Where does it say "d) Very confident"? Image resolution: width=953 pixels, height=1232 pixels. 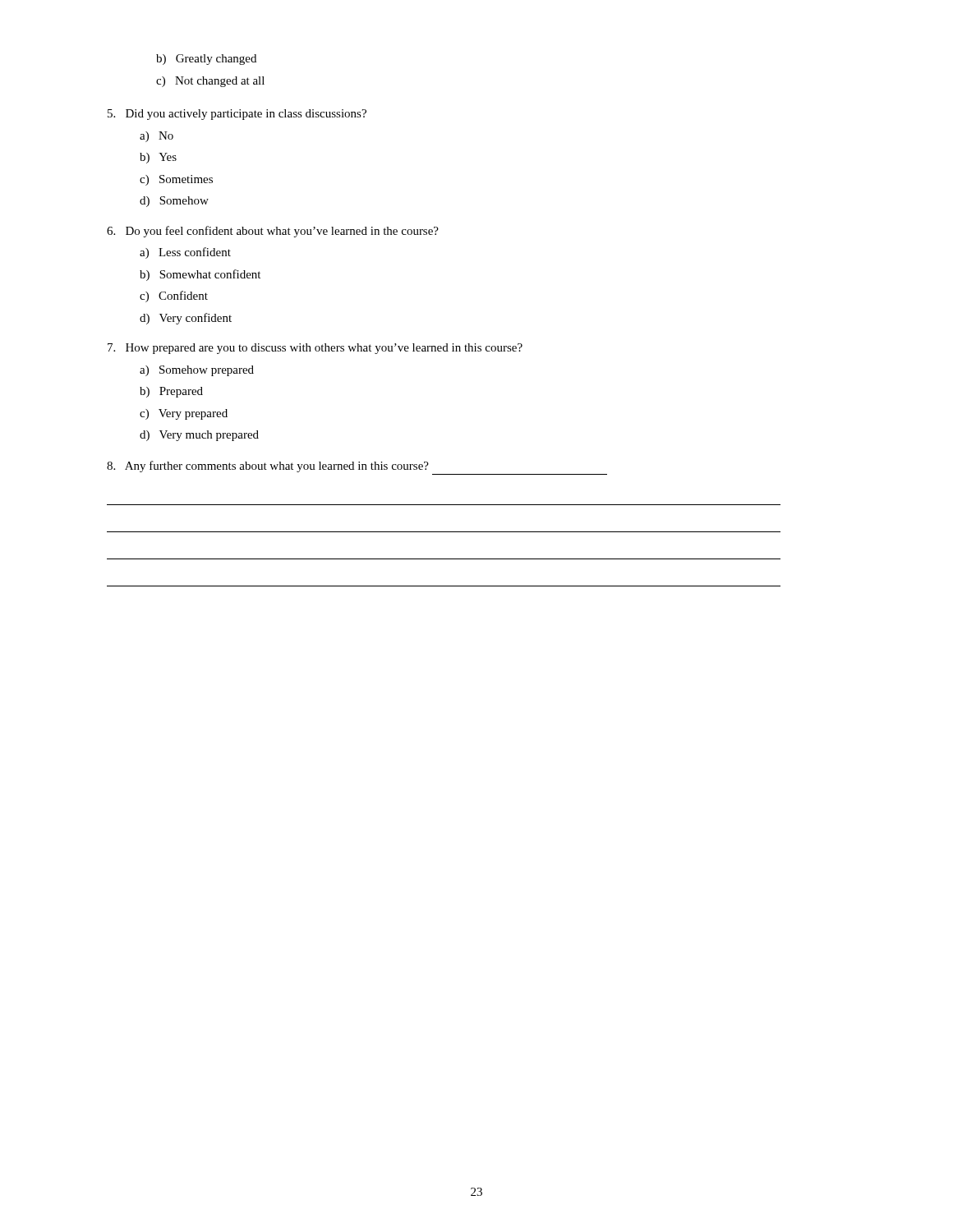coord(186,317)
